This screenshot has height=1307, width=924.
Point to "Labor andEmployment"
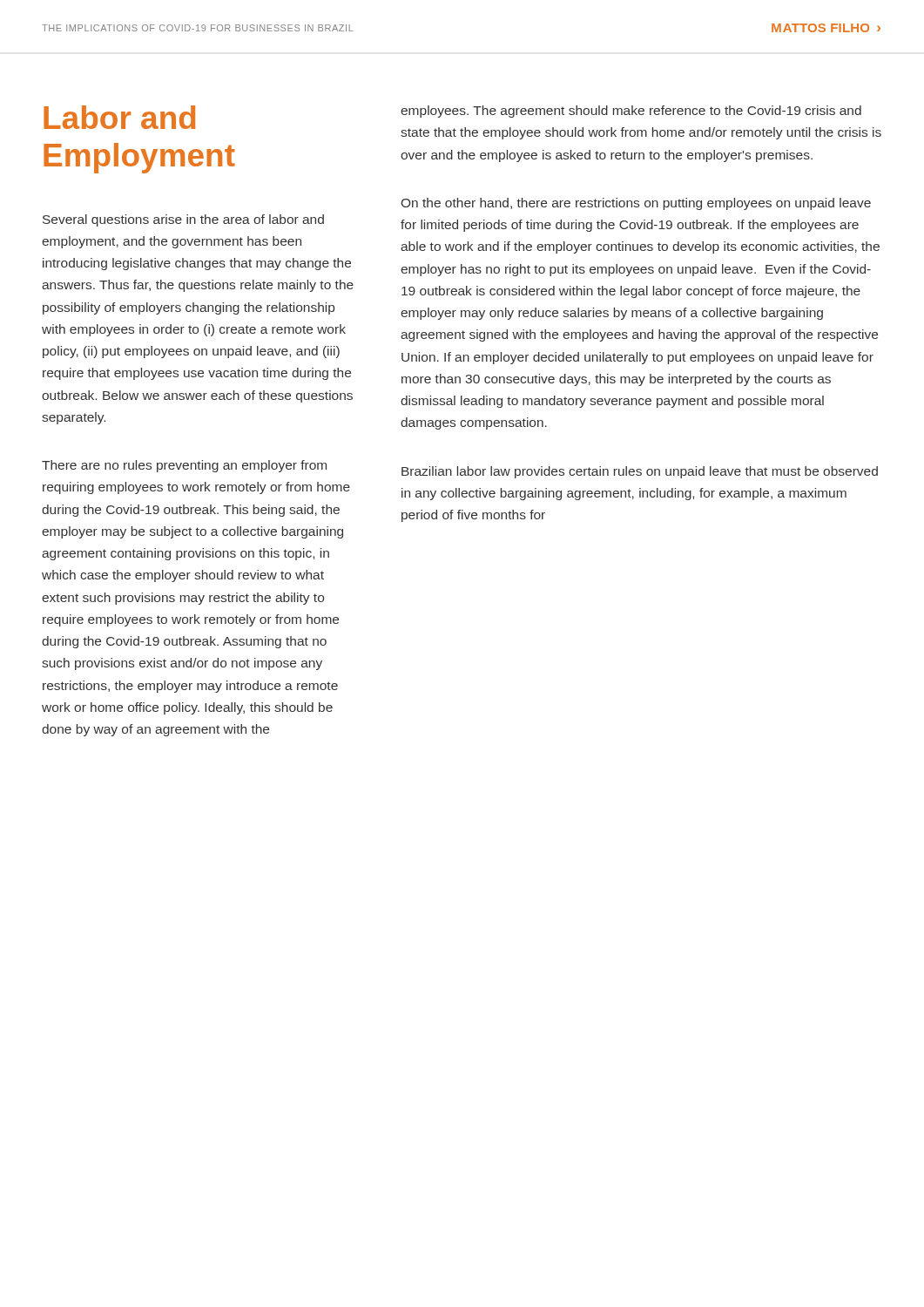pyautogui.click(x=138, y=137)
